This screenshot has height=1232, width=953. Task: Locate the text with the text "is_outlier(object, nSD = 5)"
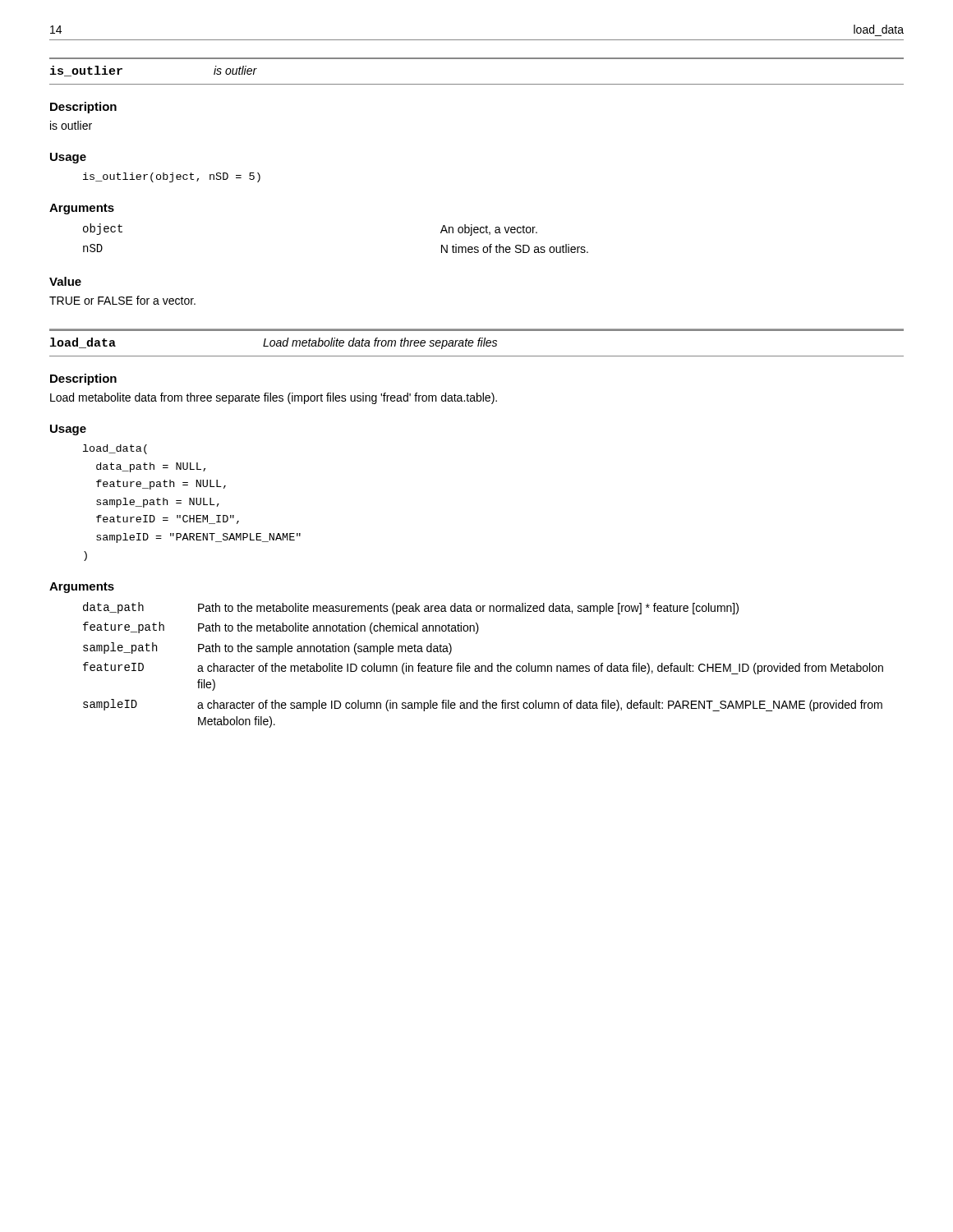coord(172,177)
